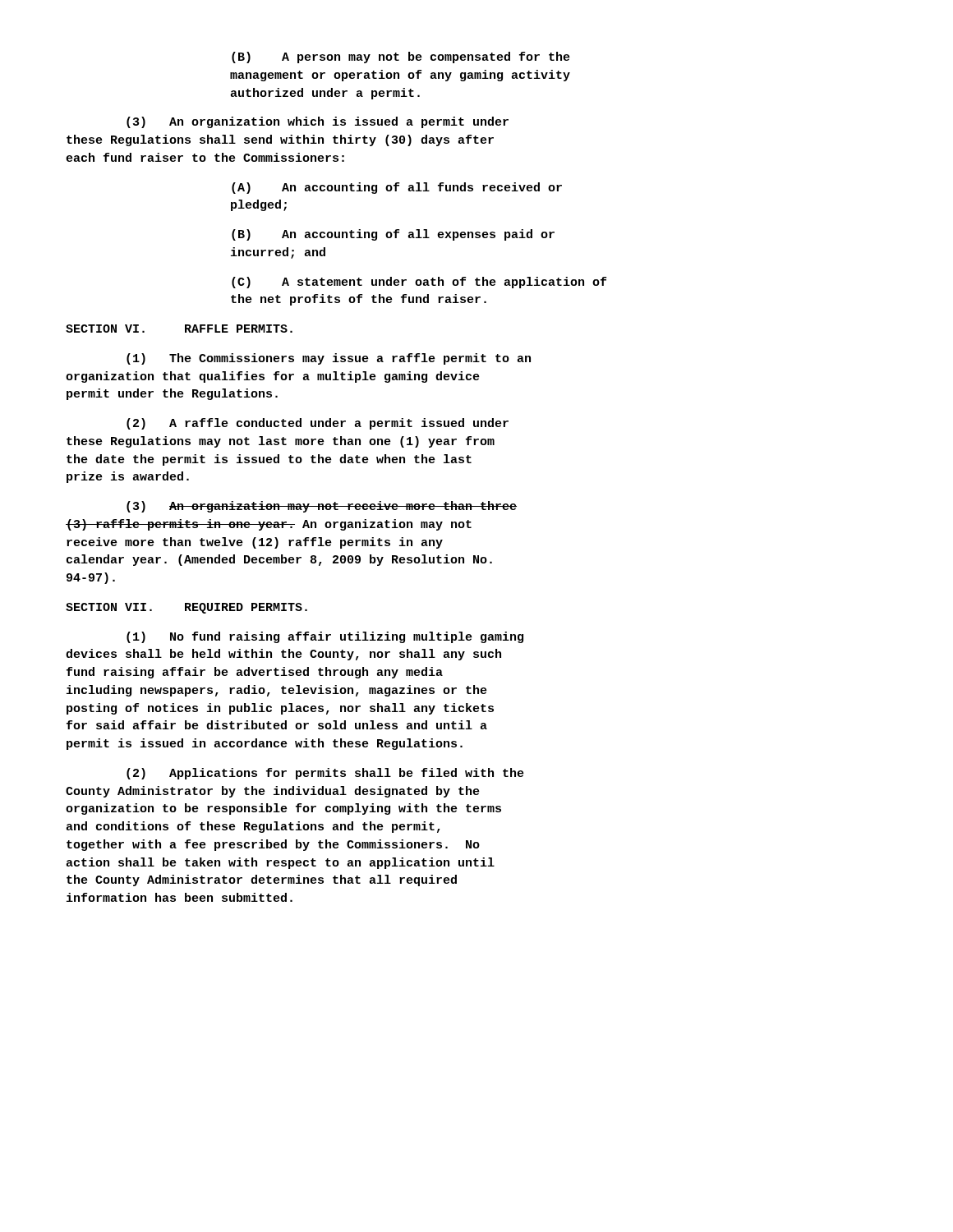This screenshot has width=953, height=1232.
Task: Click on the element starting "(1) The Commissioners may"
Action: pos(476,377)
